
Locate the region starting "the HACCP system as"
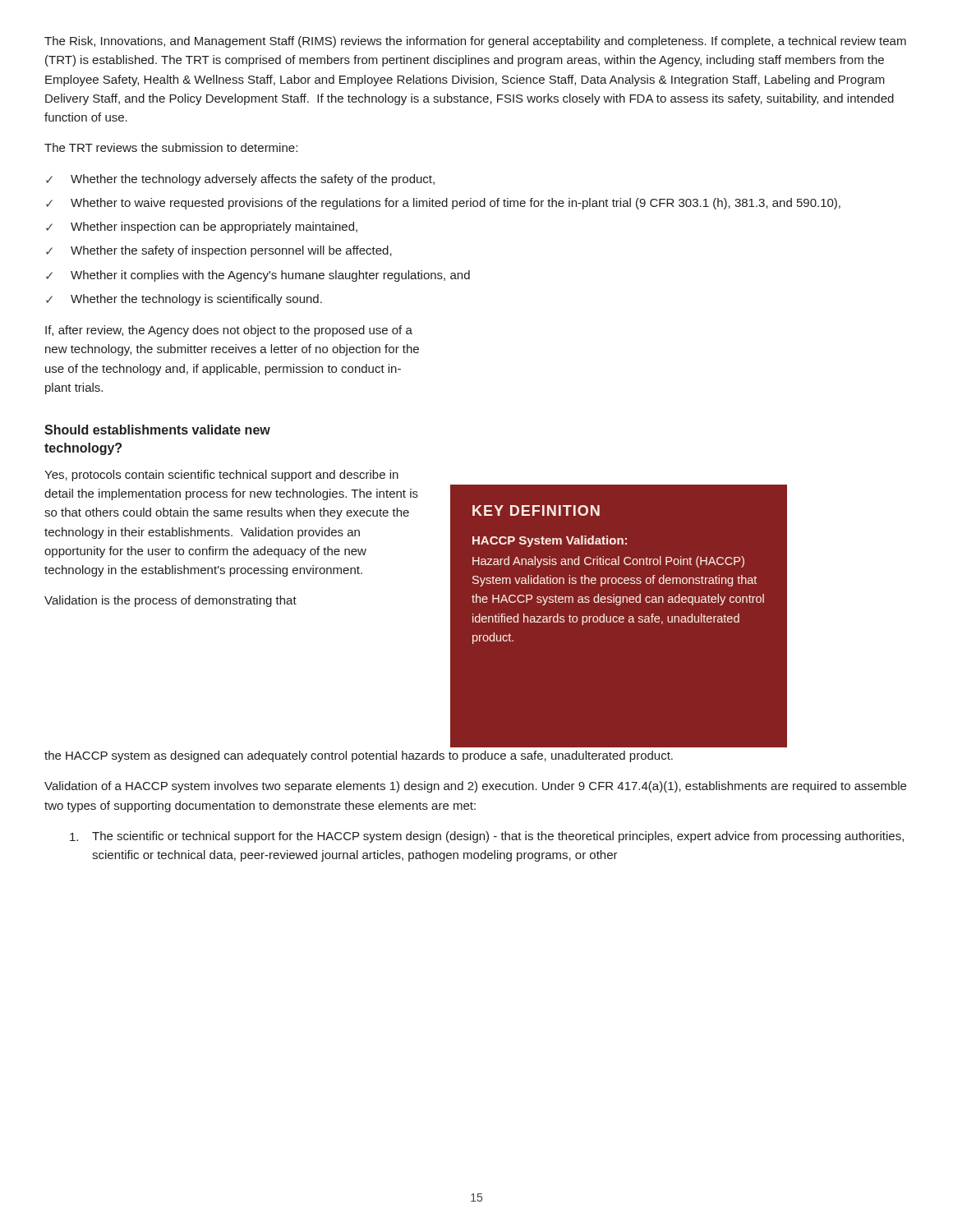click(359, 755)
